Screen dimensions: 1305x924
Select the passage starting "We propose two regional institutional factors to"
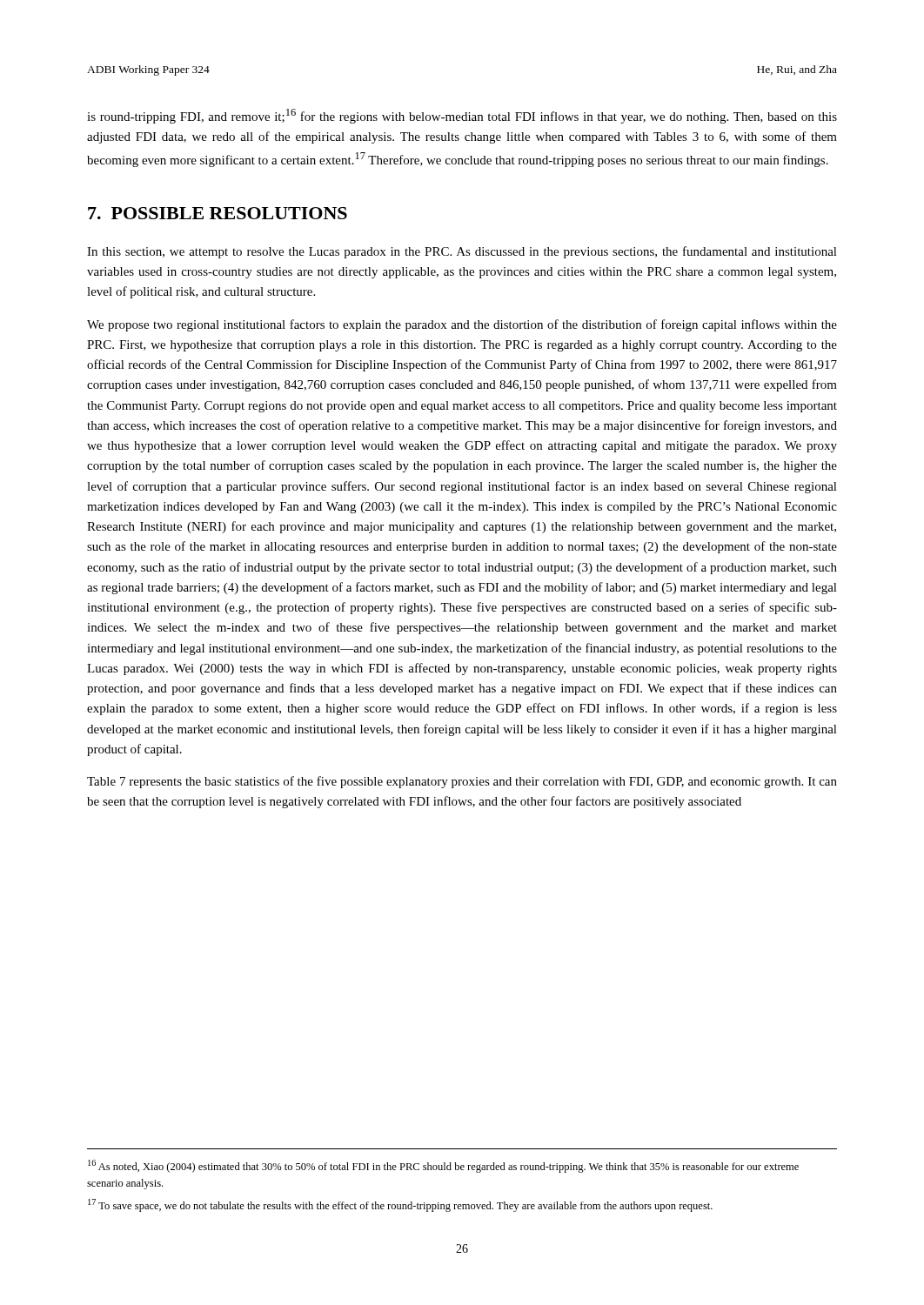(462, 536)
